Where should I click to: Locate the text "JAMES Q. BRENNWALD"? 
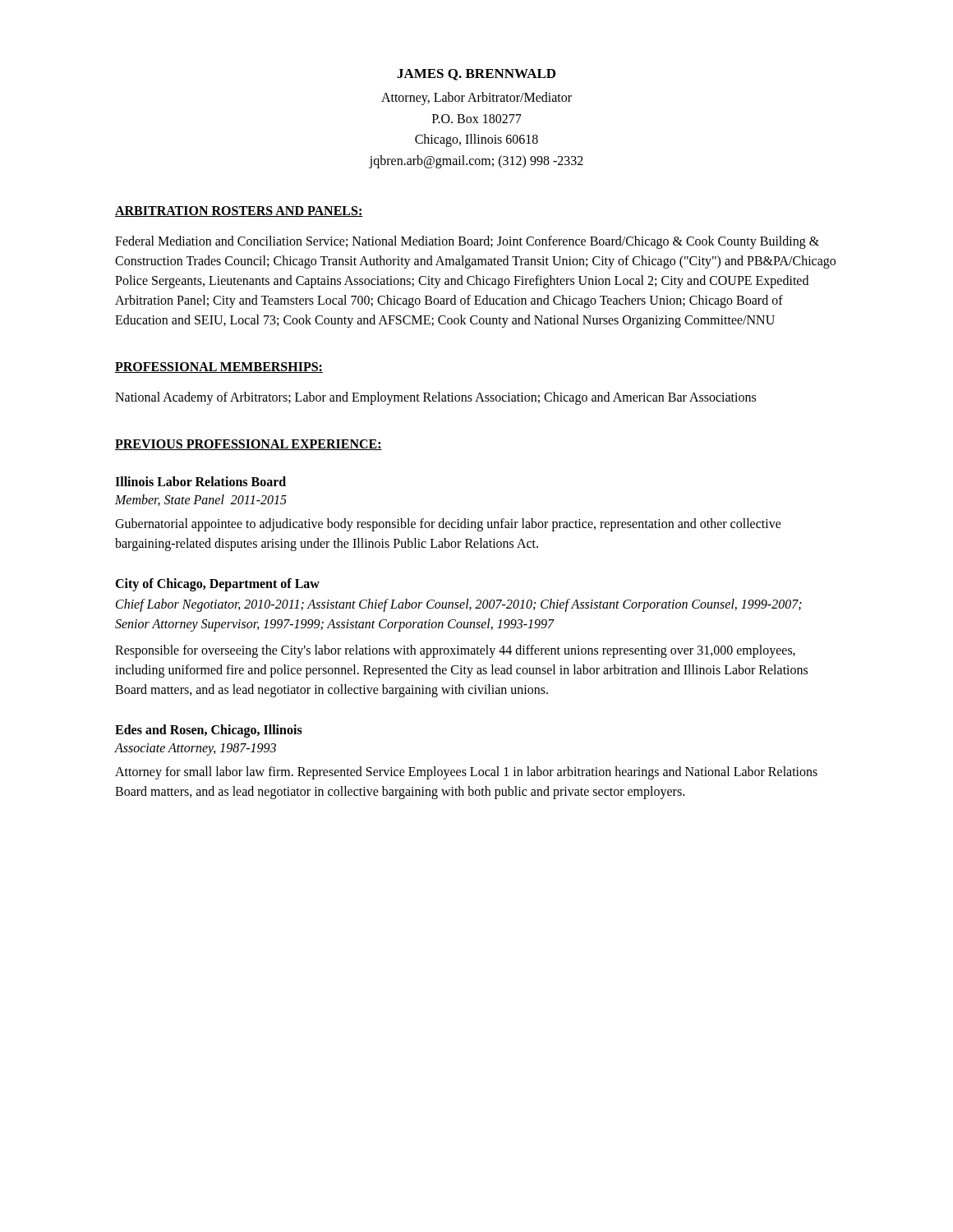(476, 73)
